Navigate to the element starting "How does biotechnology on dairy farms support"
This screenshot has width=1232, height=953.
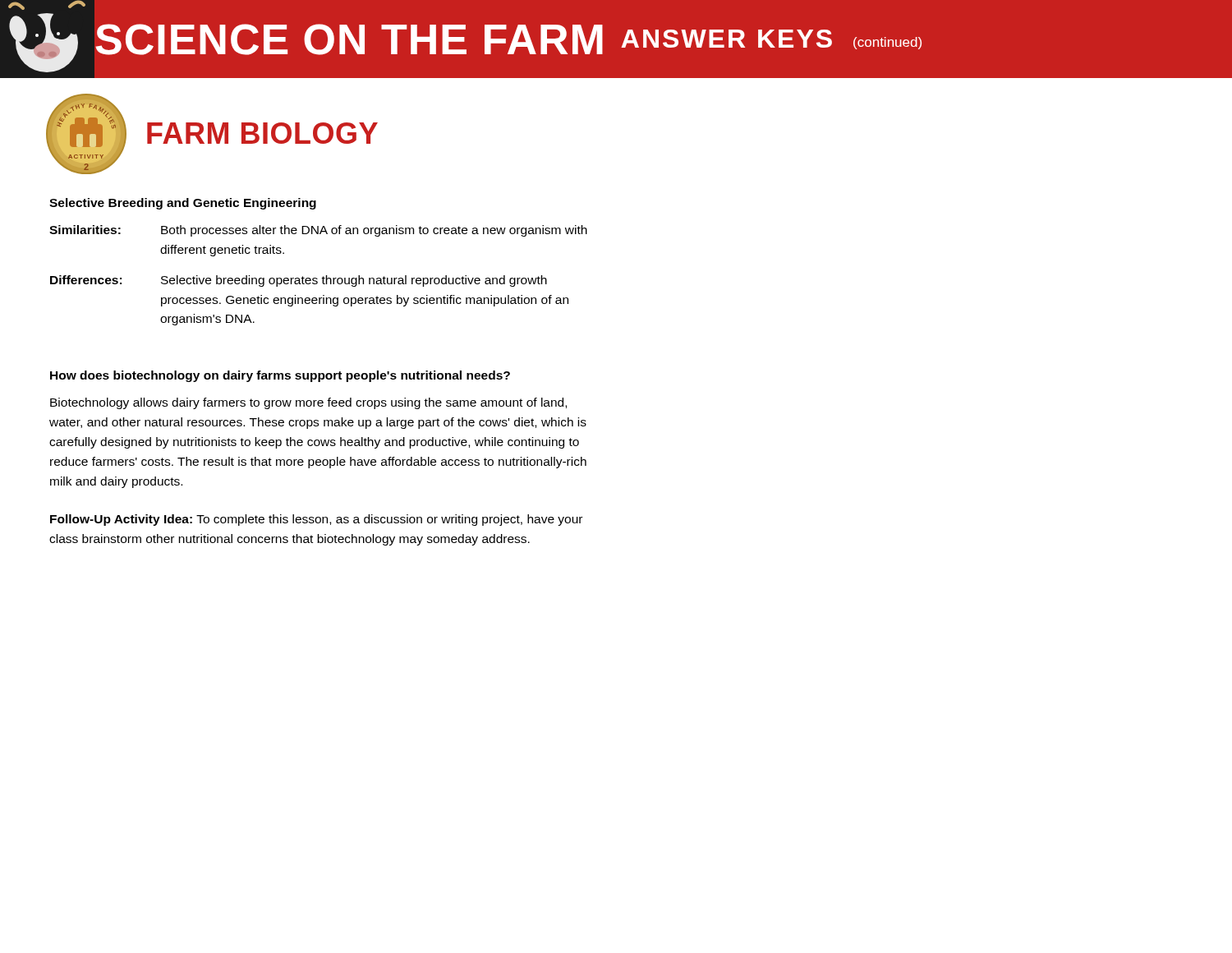(280, 375)
